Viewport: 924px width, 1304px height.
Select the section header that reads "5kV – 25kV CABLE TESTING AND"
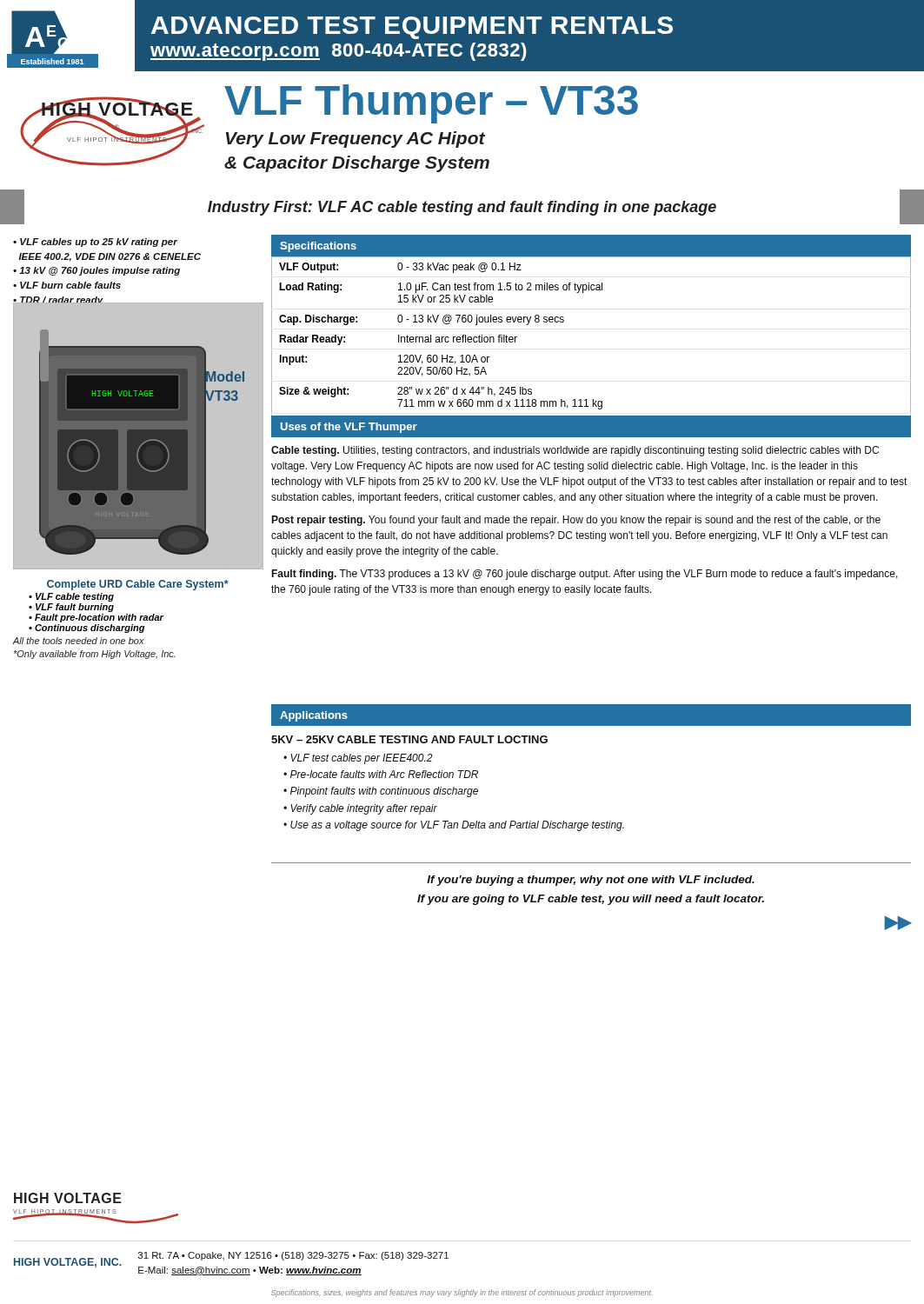point(410,739)
